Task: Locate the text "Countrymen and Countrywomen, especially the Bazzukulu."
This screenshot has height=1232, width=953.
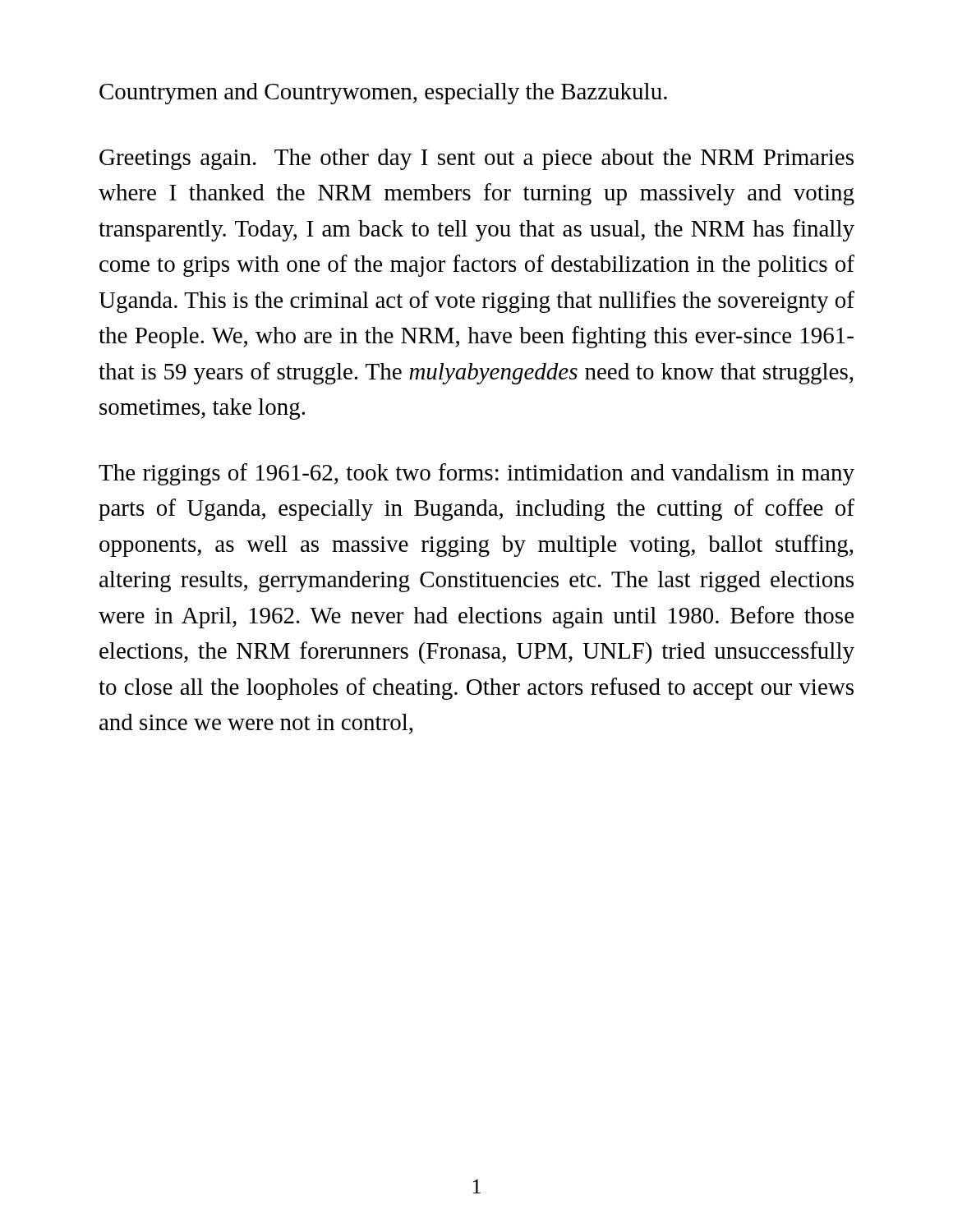Action: (x=383, y=91)
